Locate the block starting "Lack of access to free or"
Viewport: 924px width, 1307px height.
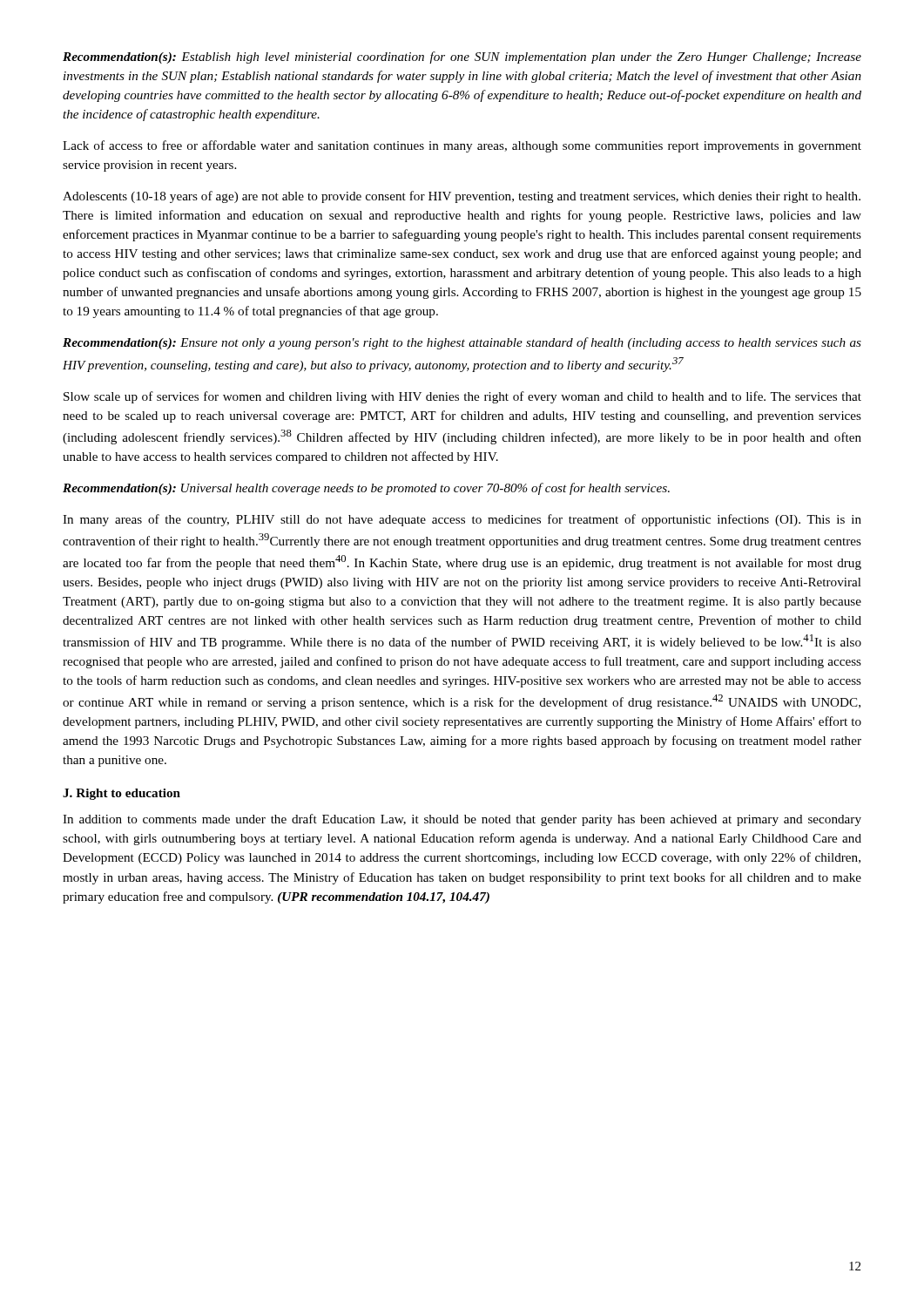462,155
